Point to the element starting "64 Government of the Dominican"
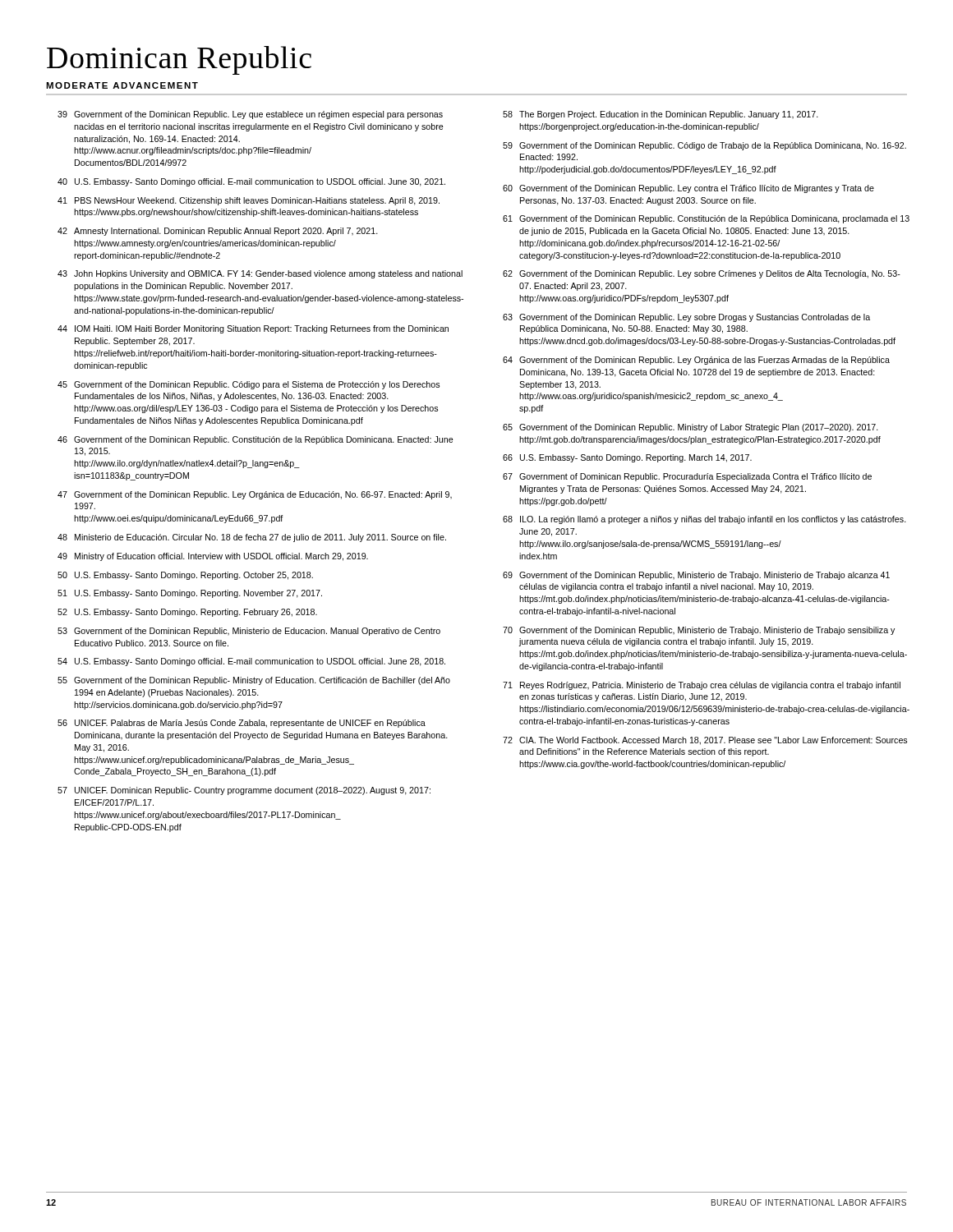Screen dimensions: 1232x953 (701, 384)
